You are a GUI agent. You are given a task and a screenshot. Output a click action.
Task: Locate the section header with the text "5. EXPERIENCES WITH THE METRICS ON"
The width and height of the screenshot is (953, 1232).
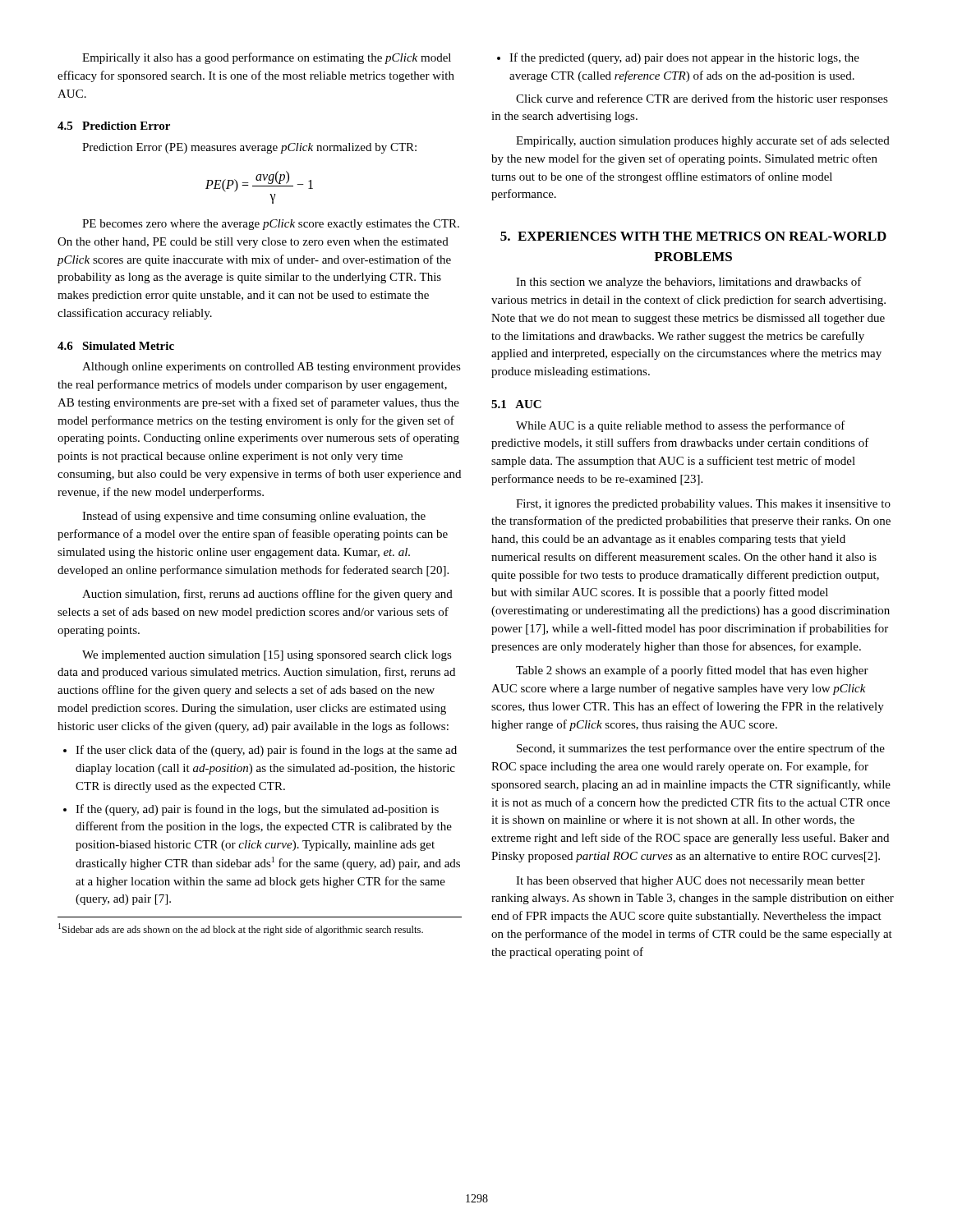(693, 246)
